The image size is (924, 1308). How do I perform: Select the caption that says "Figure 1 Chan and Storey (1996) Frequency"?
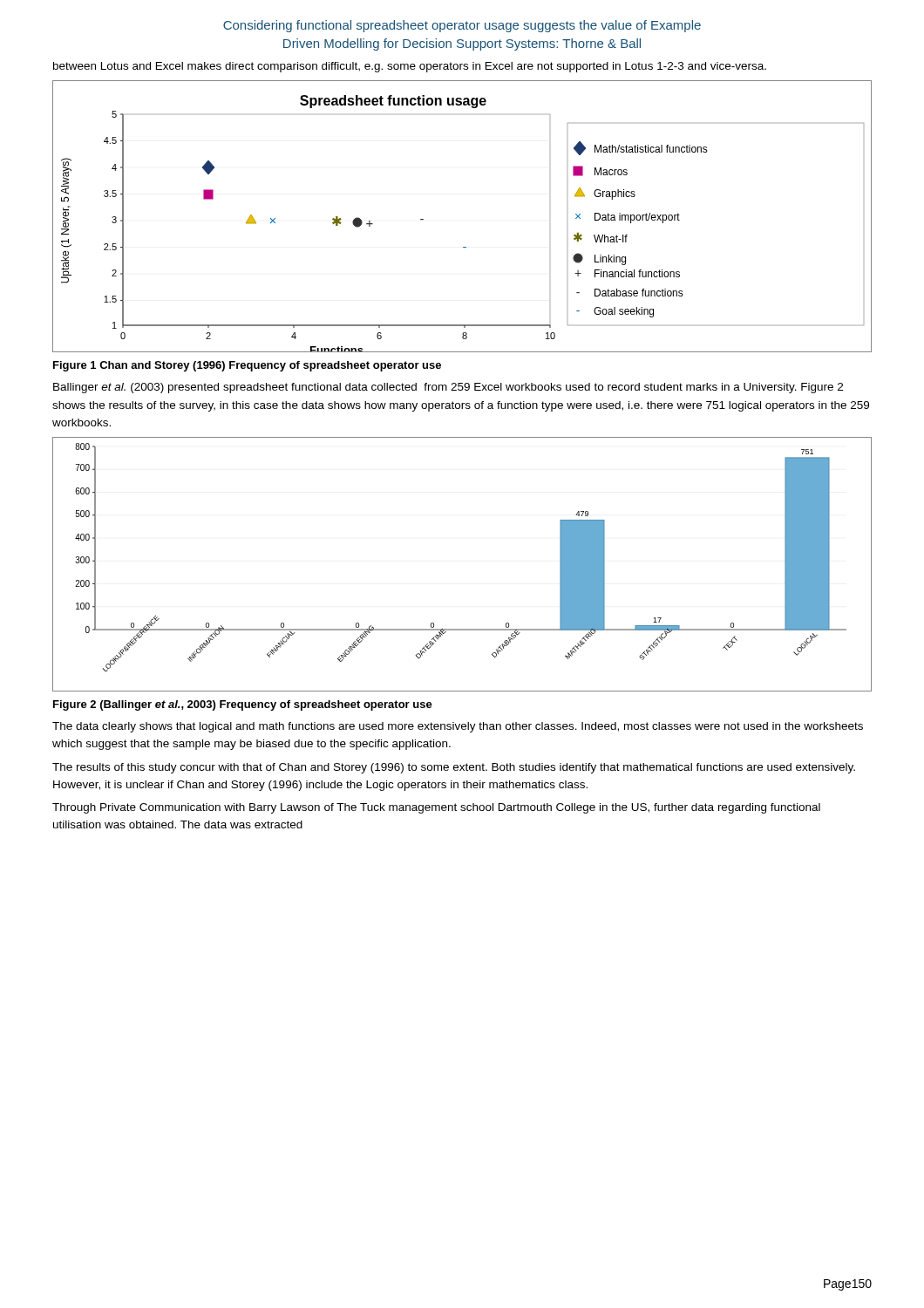[247, 365]
